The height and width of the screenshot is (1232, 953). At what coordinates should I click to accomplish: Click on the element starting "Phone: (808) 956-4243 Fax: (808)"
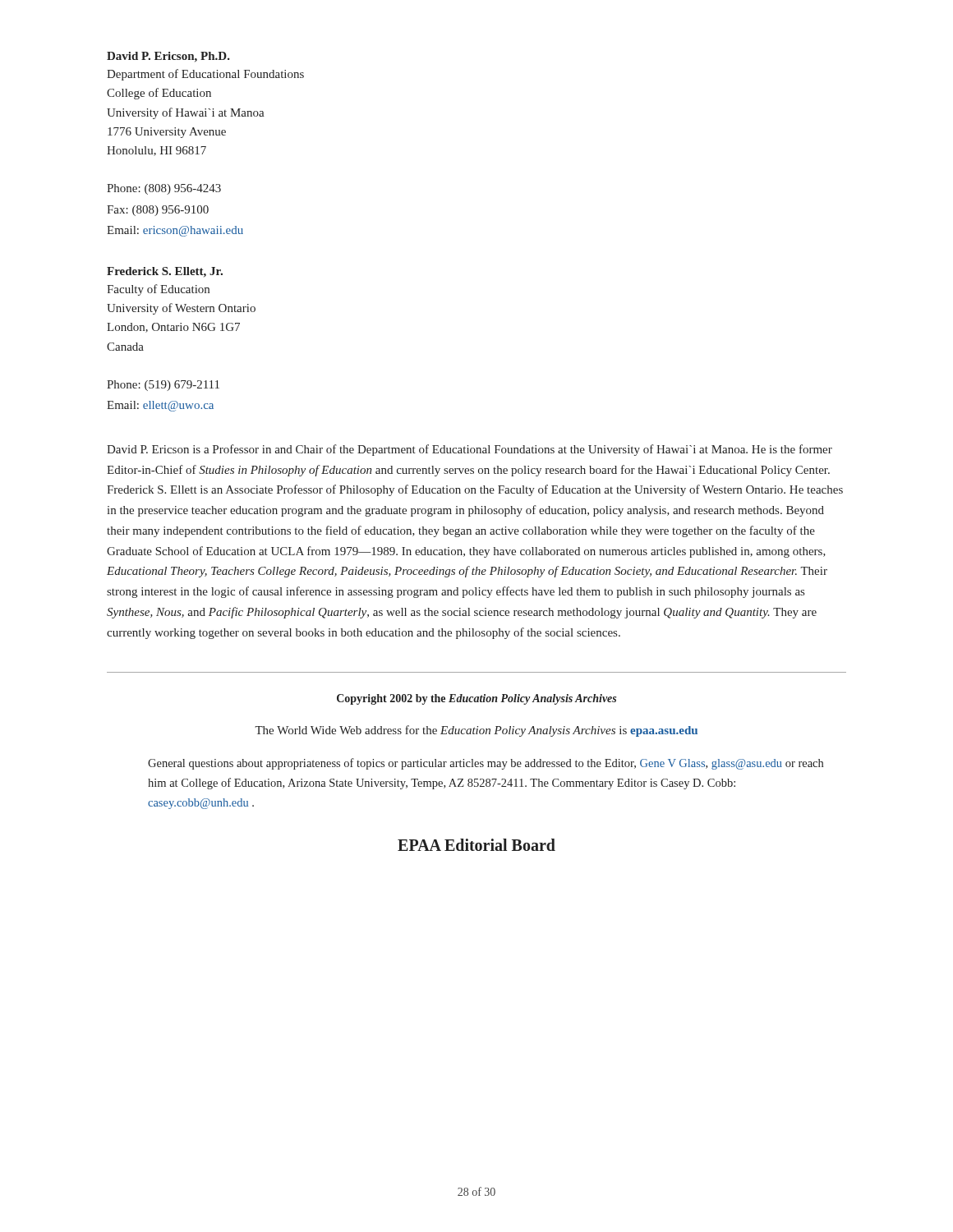tap(175, 209)
